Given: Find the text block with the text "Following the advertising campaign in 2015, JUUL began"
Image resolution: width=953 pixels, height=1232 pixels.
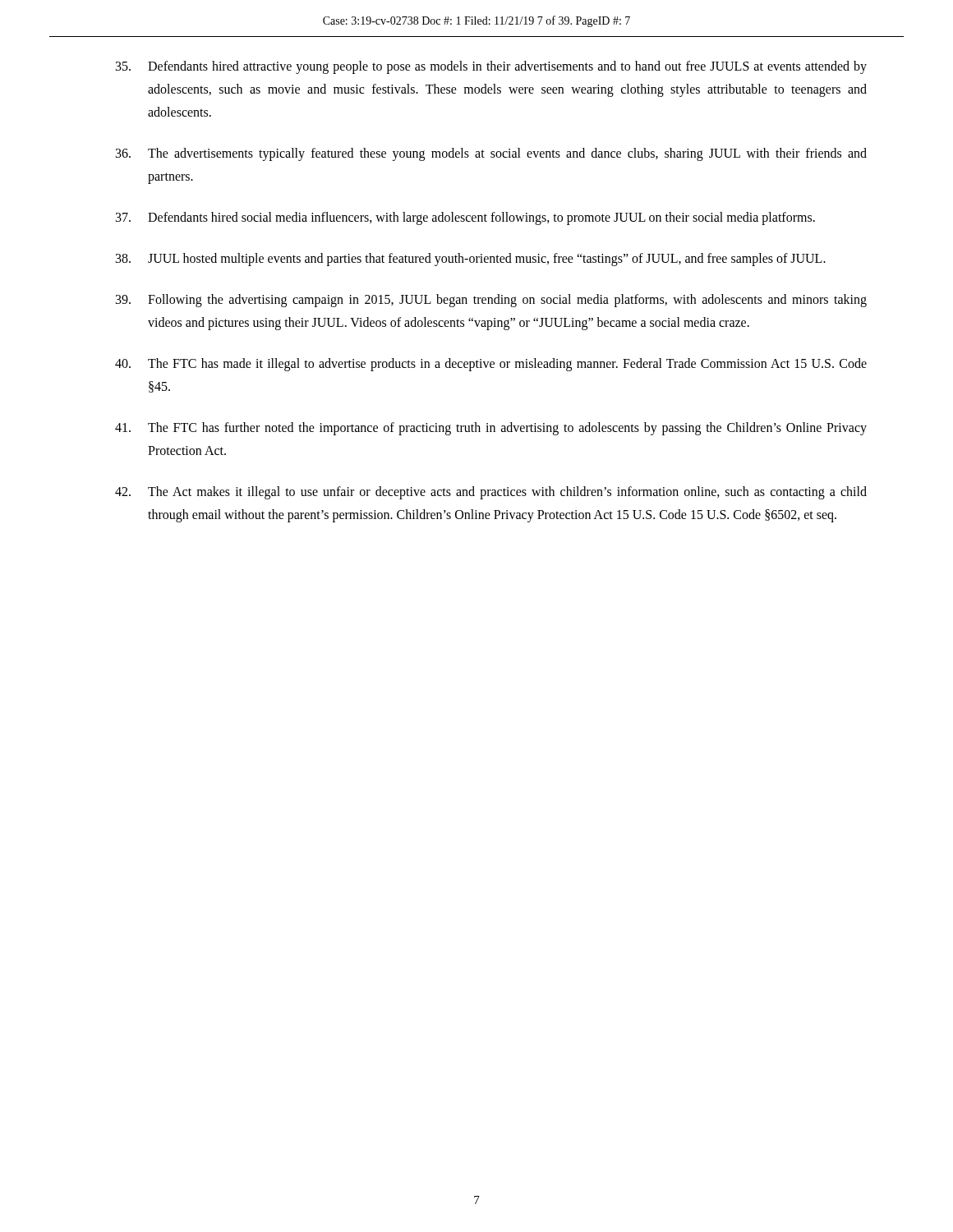Looking at the screenshot, I should [x=474, y=311].
